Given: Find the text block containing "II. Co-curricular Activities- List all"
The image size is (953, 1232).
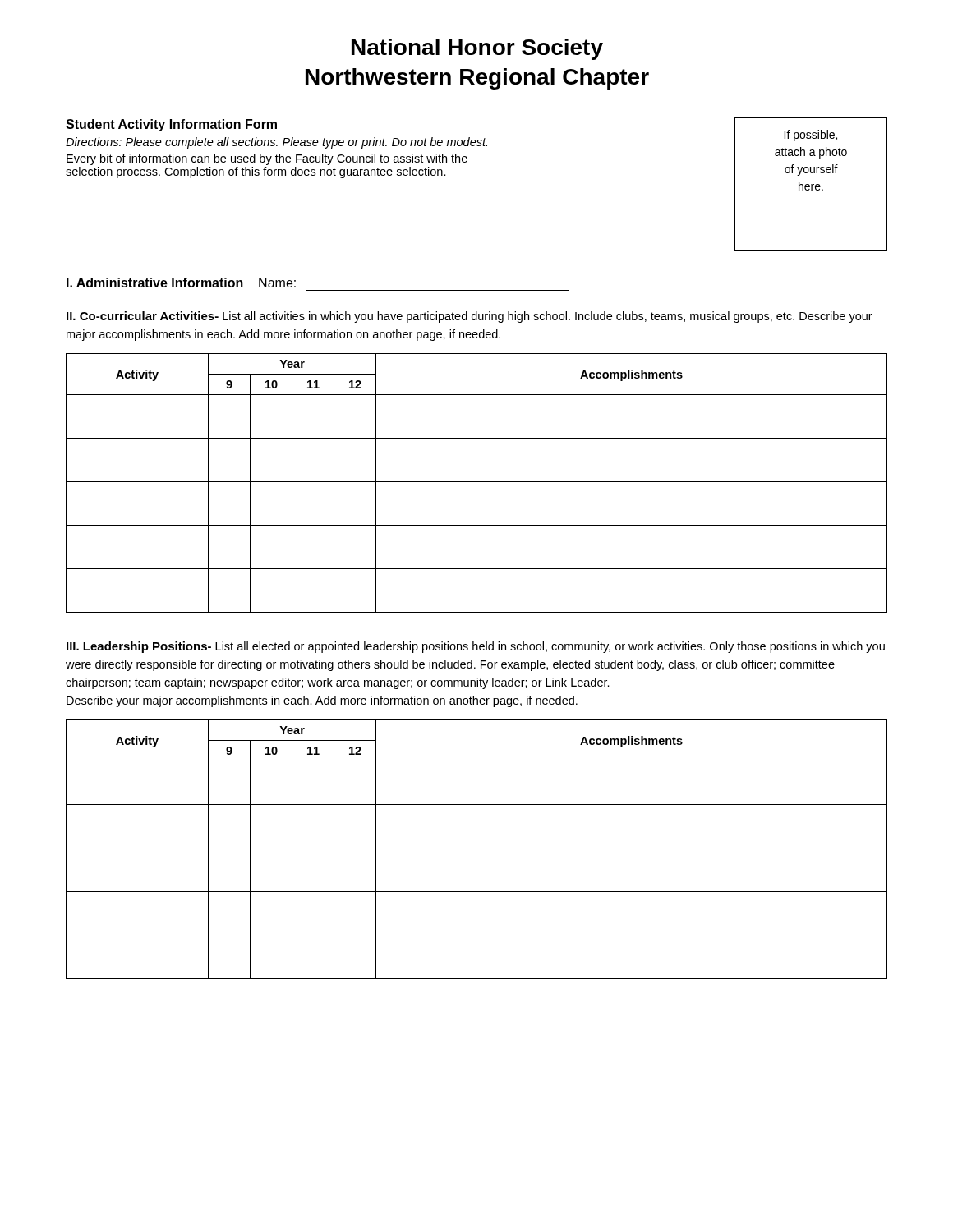Looking at the screenshot, I should pyautogui.click(x=469, y=325).
